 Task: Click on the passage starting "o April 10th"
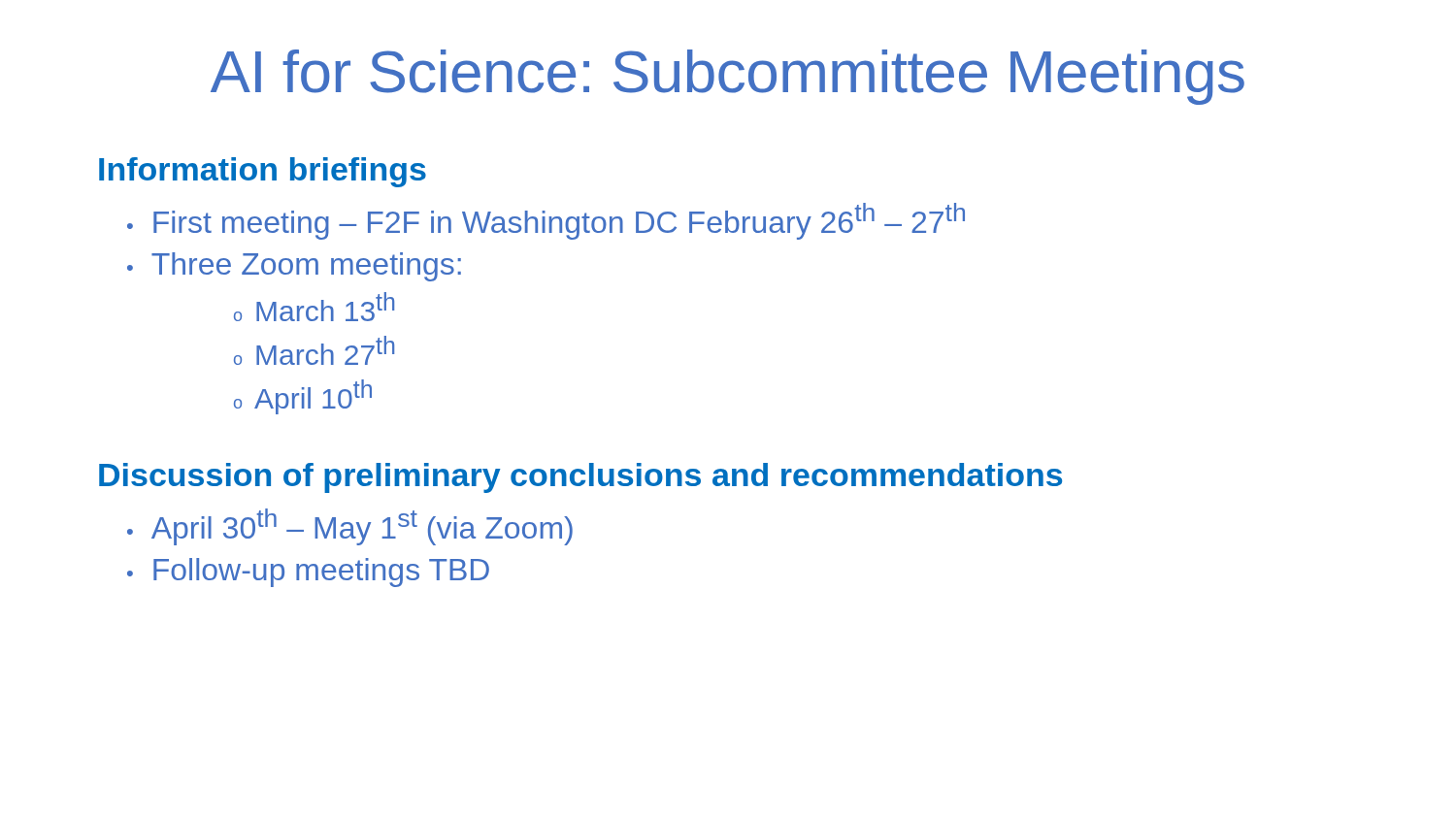coord(303,395)
